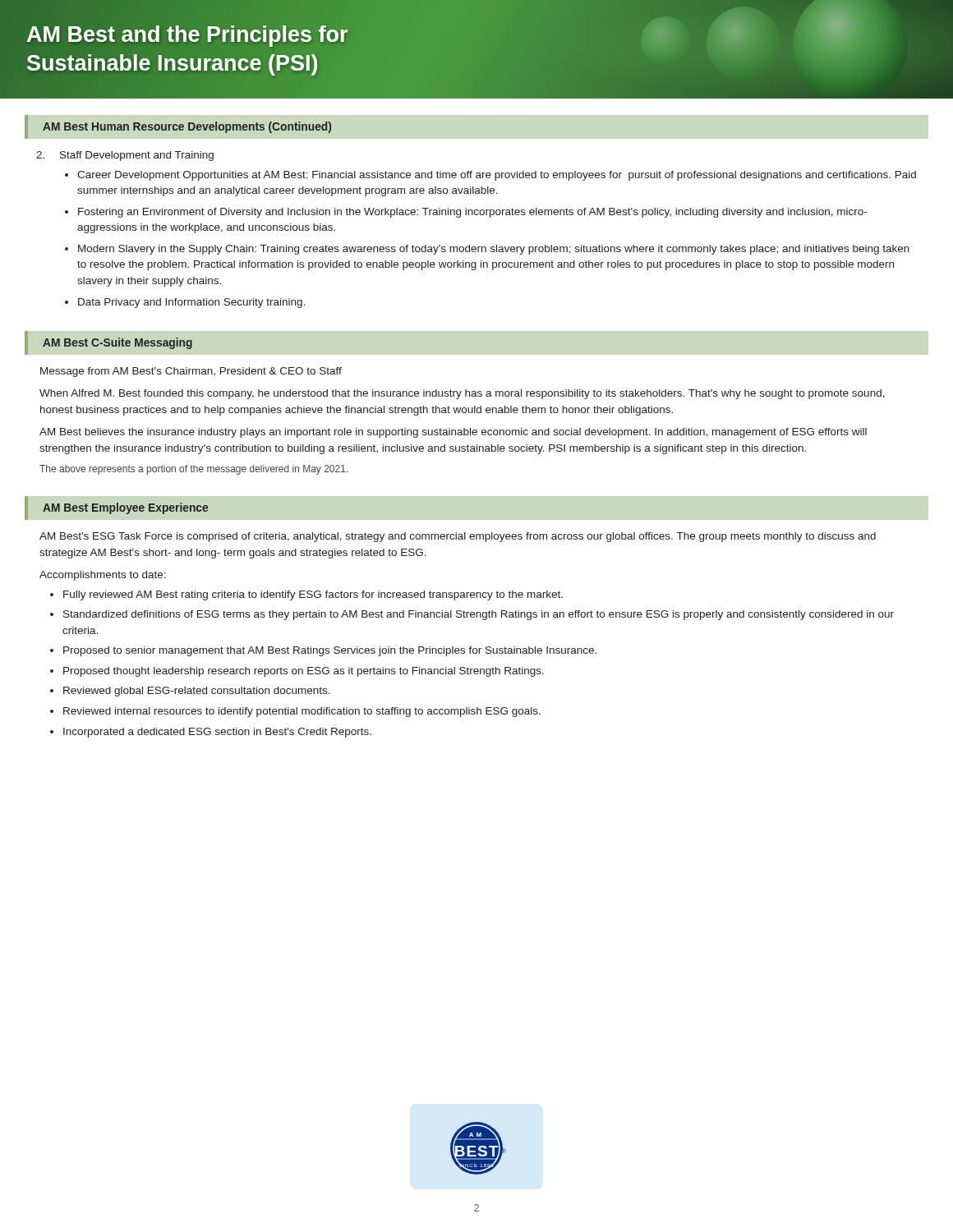This screenshot has width=953, height=1232.
Task: Click on the element starting "AM Best and the Principles"
Action: coord(476,49)
